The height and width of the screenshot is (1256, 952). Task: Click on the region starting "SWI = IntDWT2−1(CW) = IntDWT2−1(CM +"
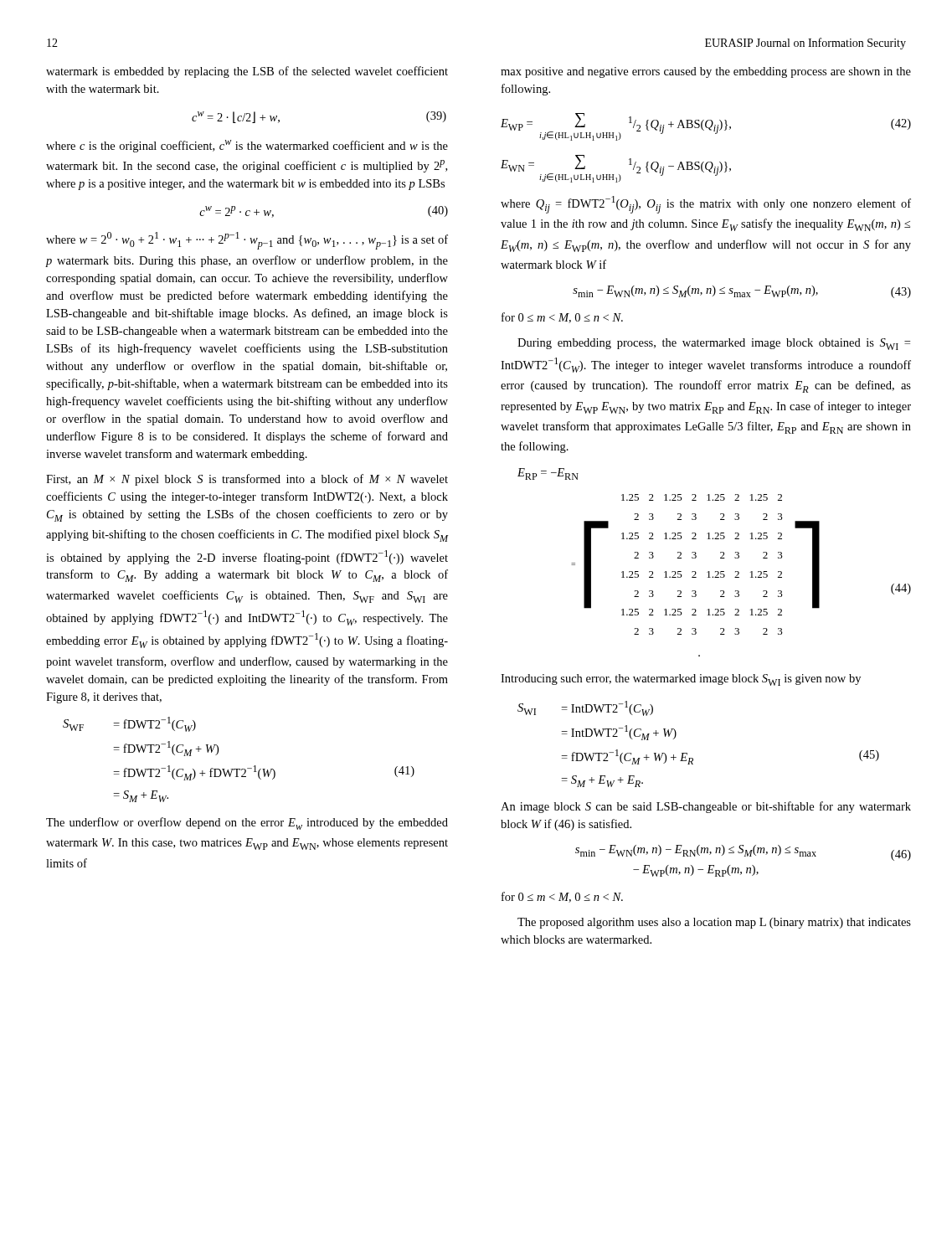pos(585,708)
